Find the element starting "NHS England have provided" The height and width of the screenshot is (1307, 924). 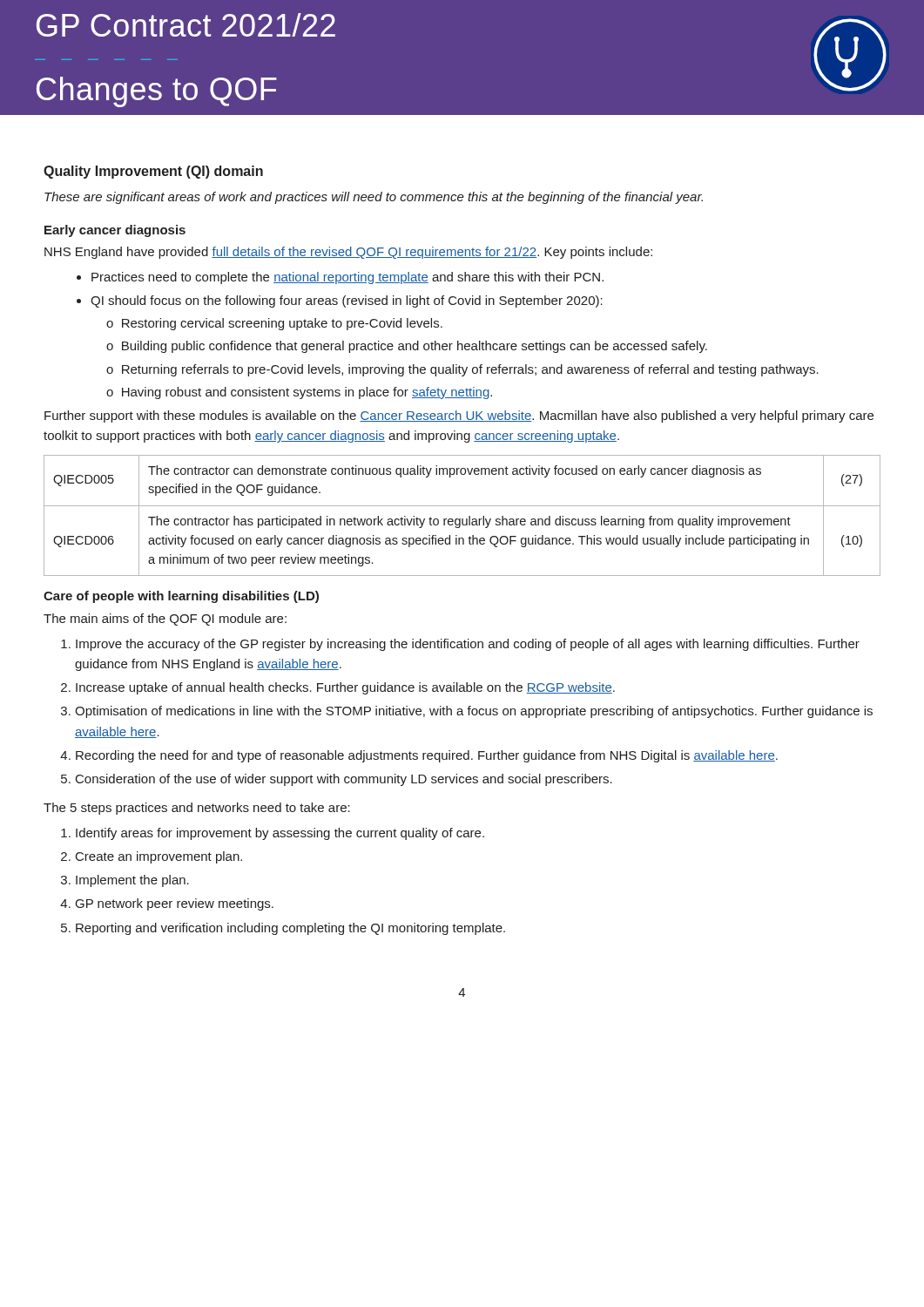[x=348, y=252]
